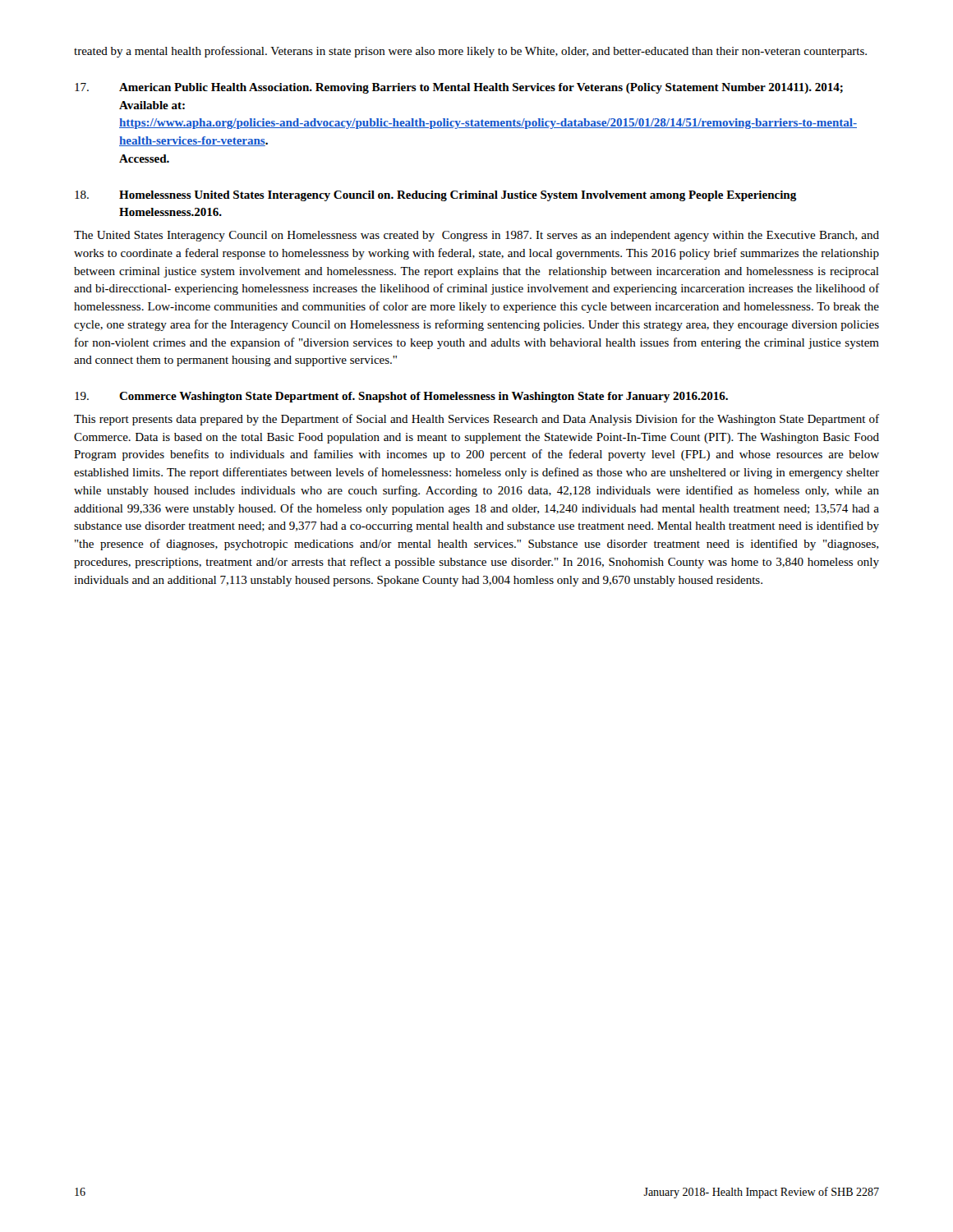953x1232 pixels.
Task: Locate the list item containing "17. American Public Health Association."
Action: pos(476,123)
